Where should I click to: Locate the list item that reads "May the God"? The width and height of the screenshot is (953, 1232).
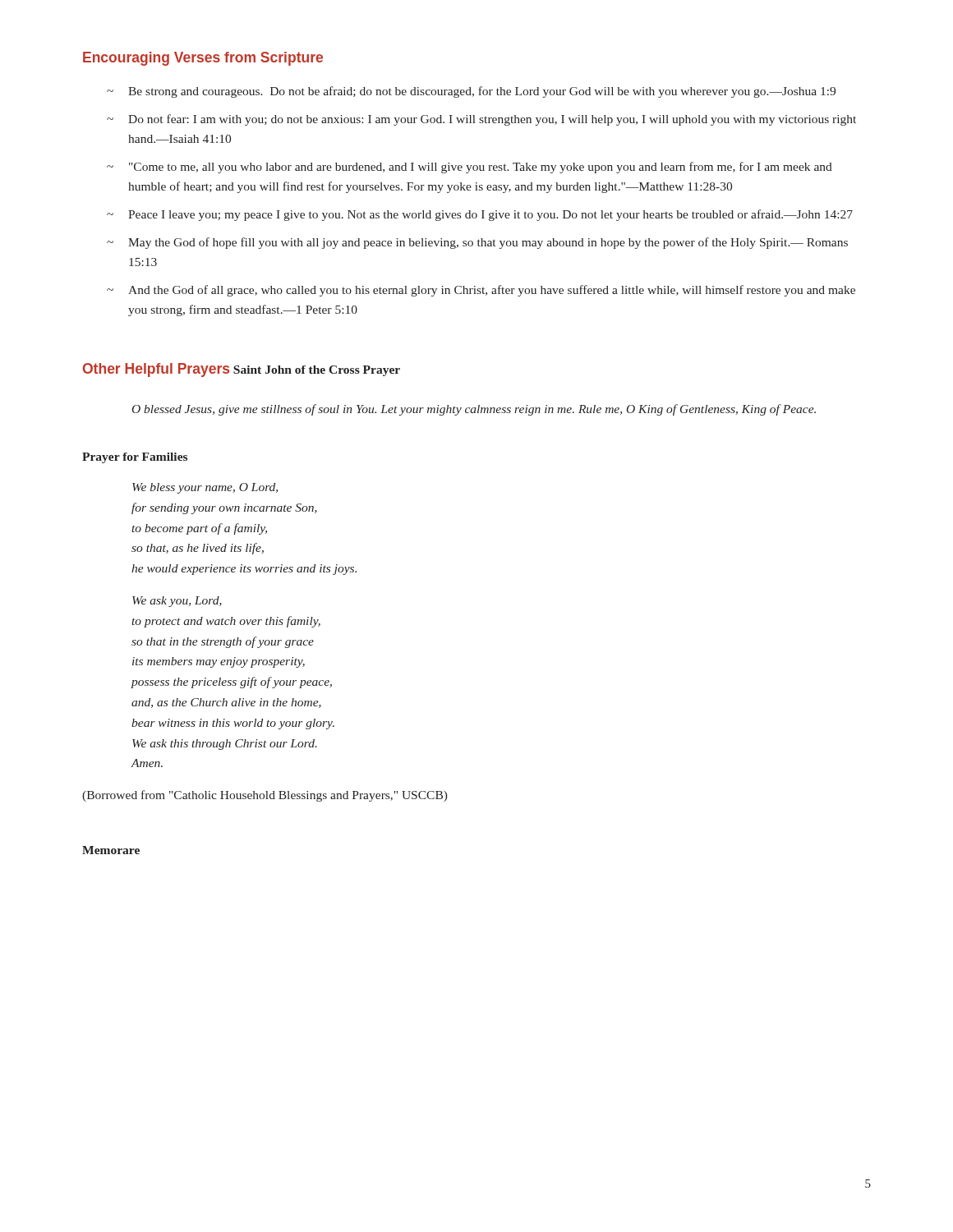click(488, 252)
